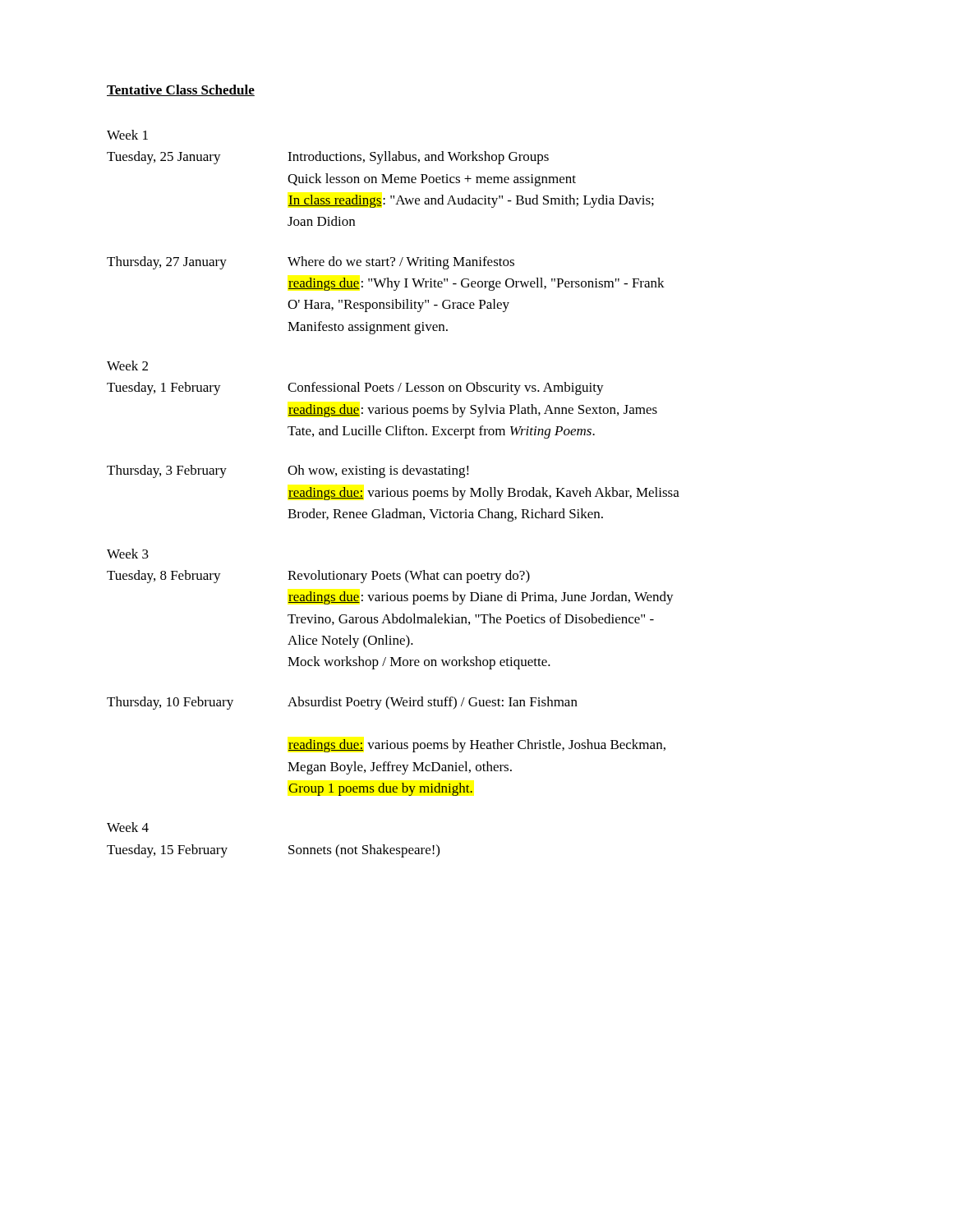Find the block starting "Thursday, 3 February Oh wow,"
Image resolution: width=953 pixels, height=1232 pixels.
489,493
